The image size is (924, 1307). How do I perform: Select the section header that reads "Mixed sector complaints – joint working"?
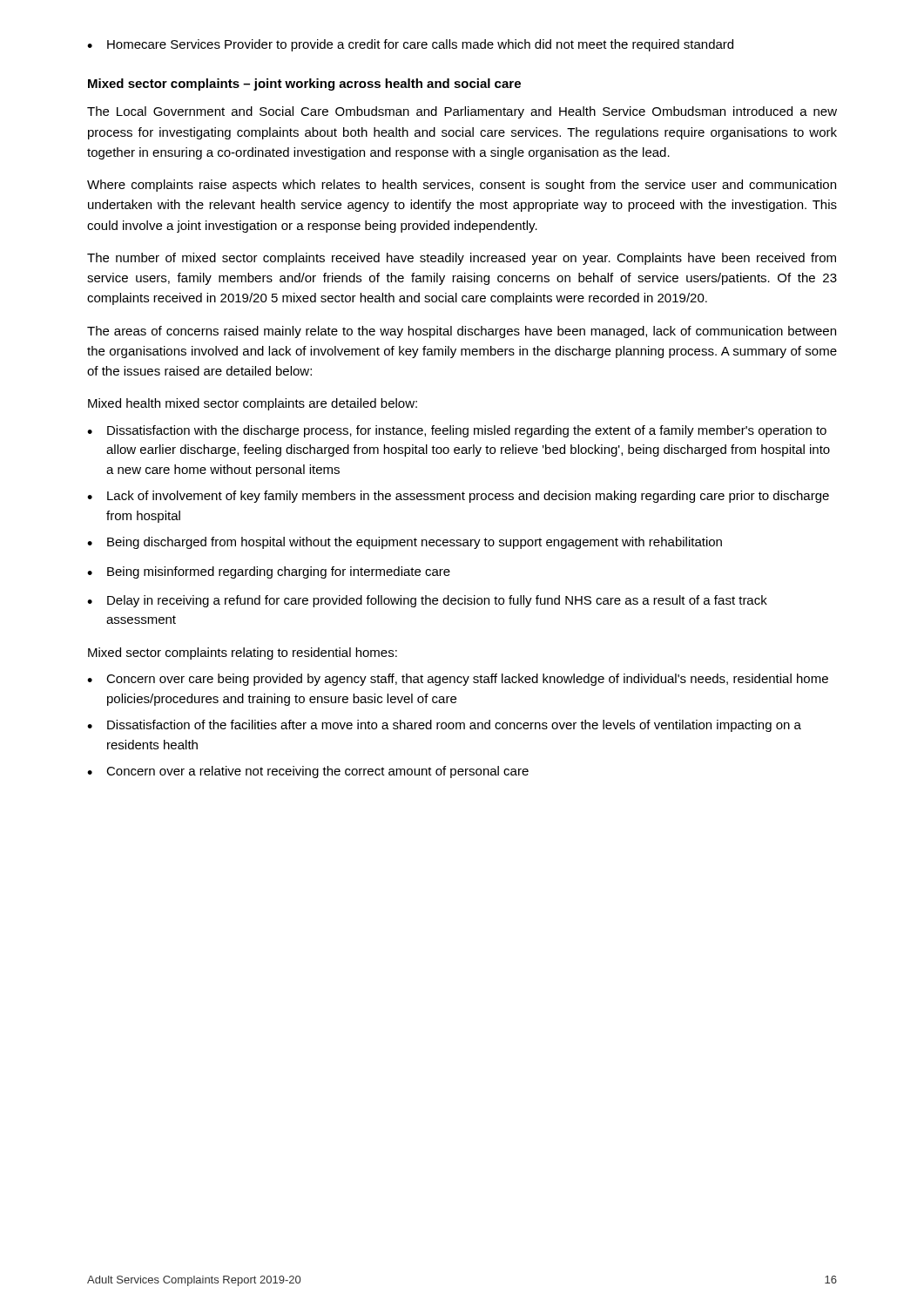click(x=304, y=84)
